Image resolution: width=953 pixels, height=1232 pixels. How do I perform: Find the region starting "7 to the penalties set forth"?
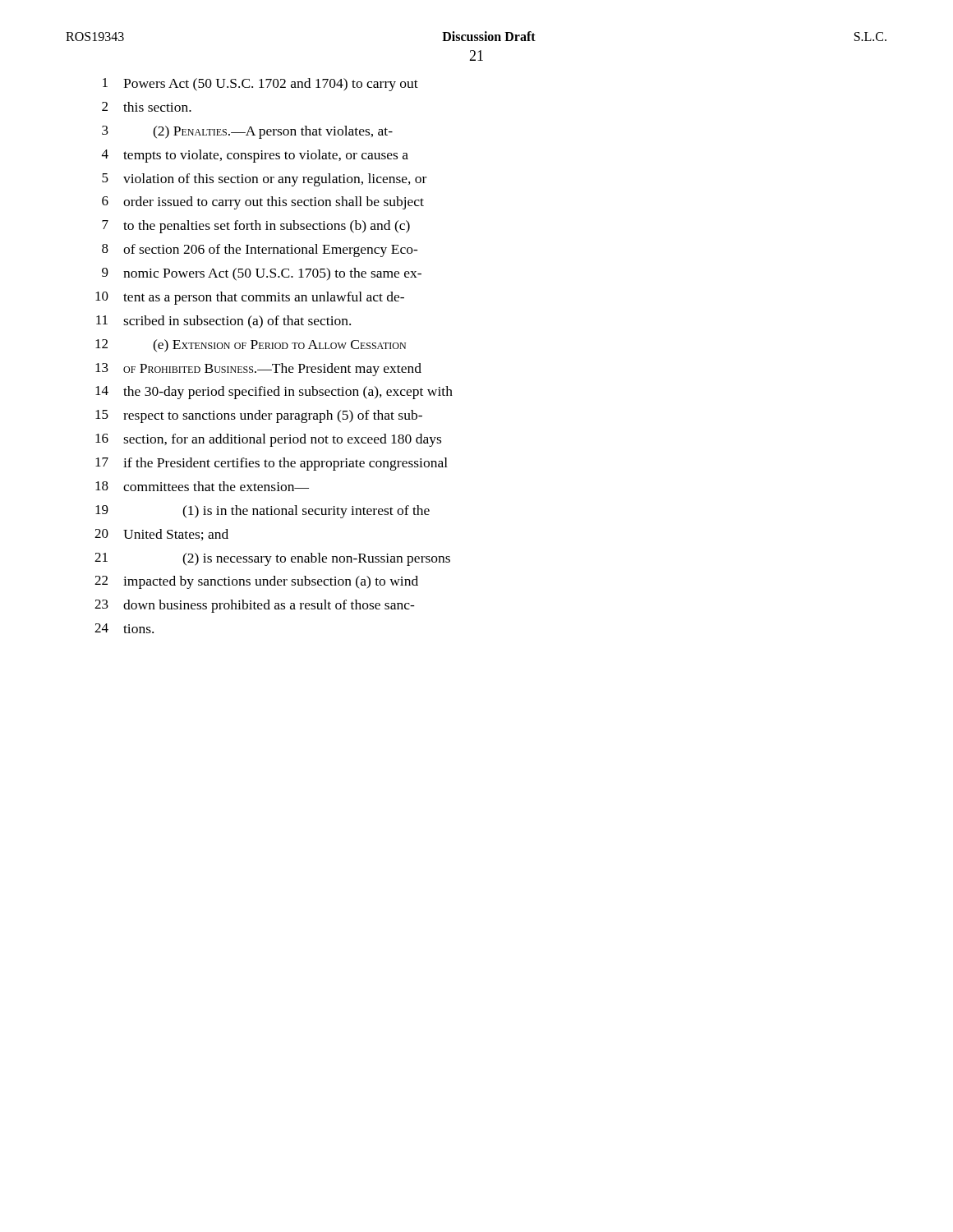256,227
